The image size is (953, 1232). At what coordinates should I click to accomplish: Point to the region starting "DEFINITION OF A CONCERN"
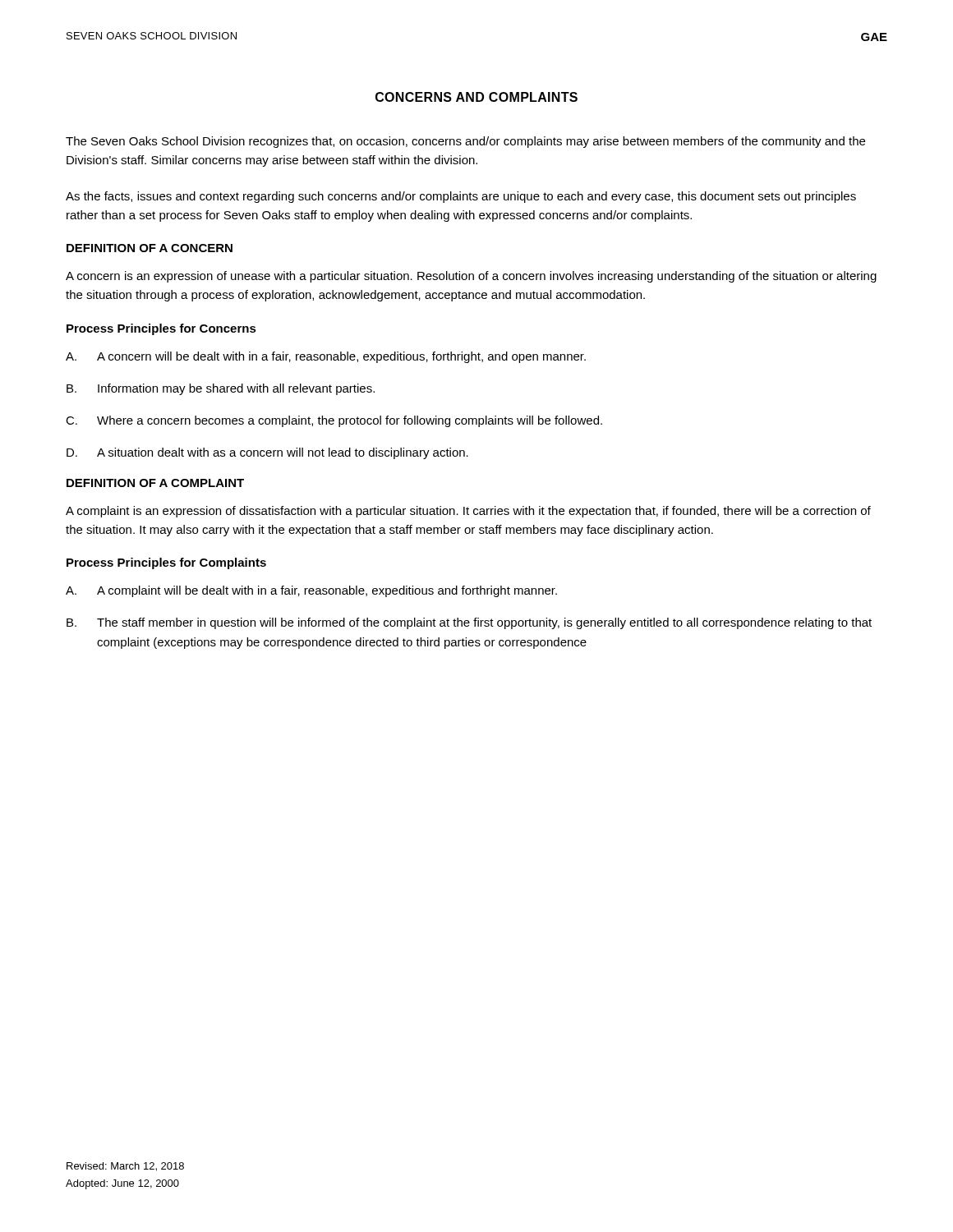coord(149,248)
